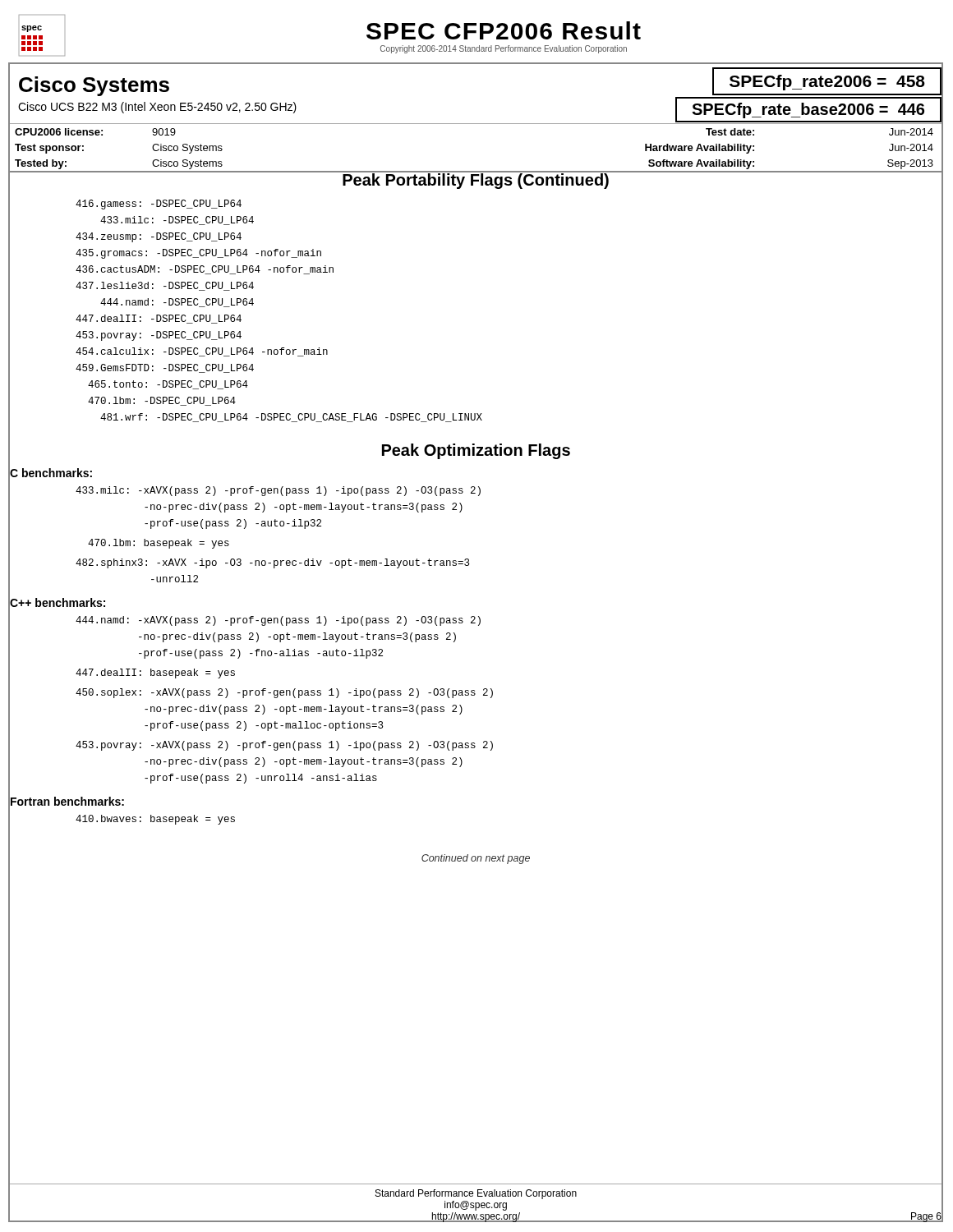Find the block starting "bwaves: basepeak = yes"

tap(156, 820)
